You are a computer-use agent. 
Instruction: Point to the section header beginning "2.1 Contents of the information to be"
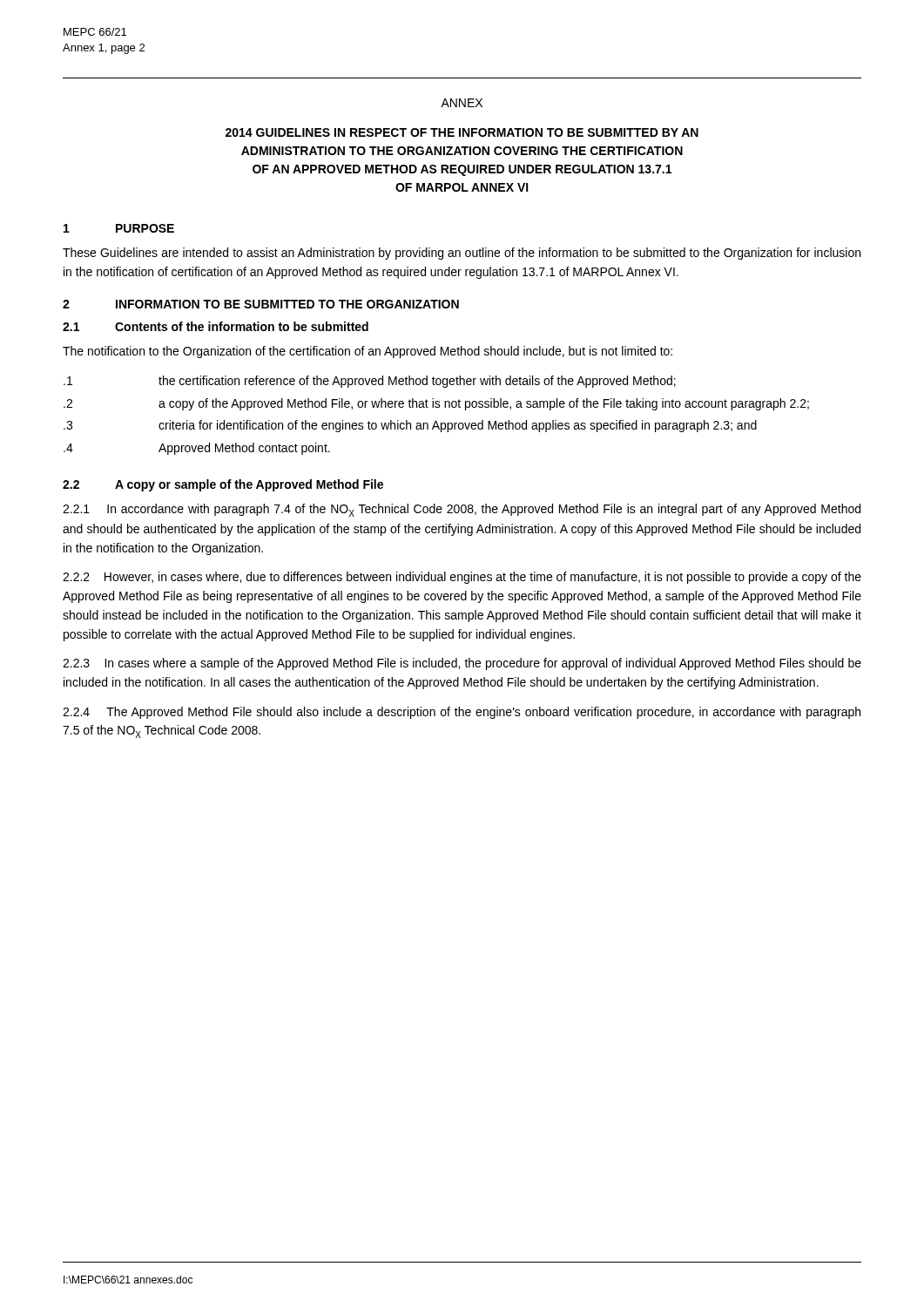coord(216,327)
